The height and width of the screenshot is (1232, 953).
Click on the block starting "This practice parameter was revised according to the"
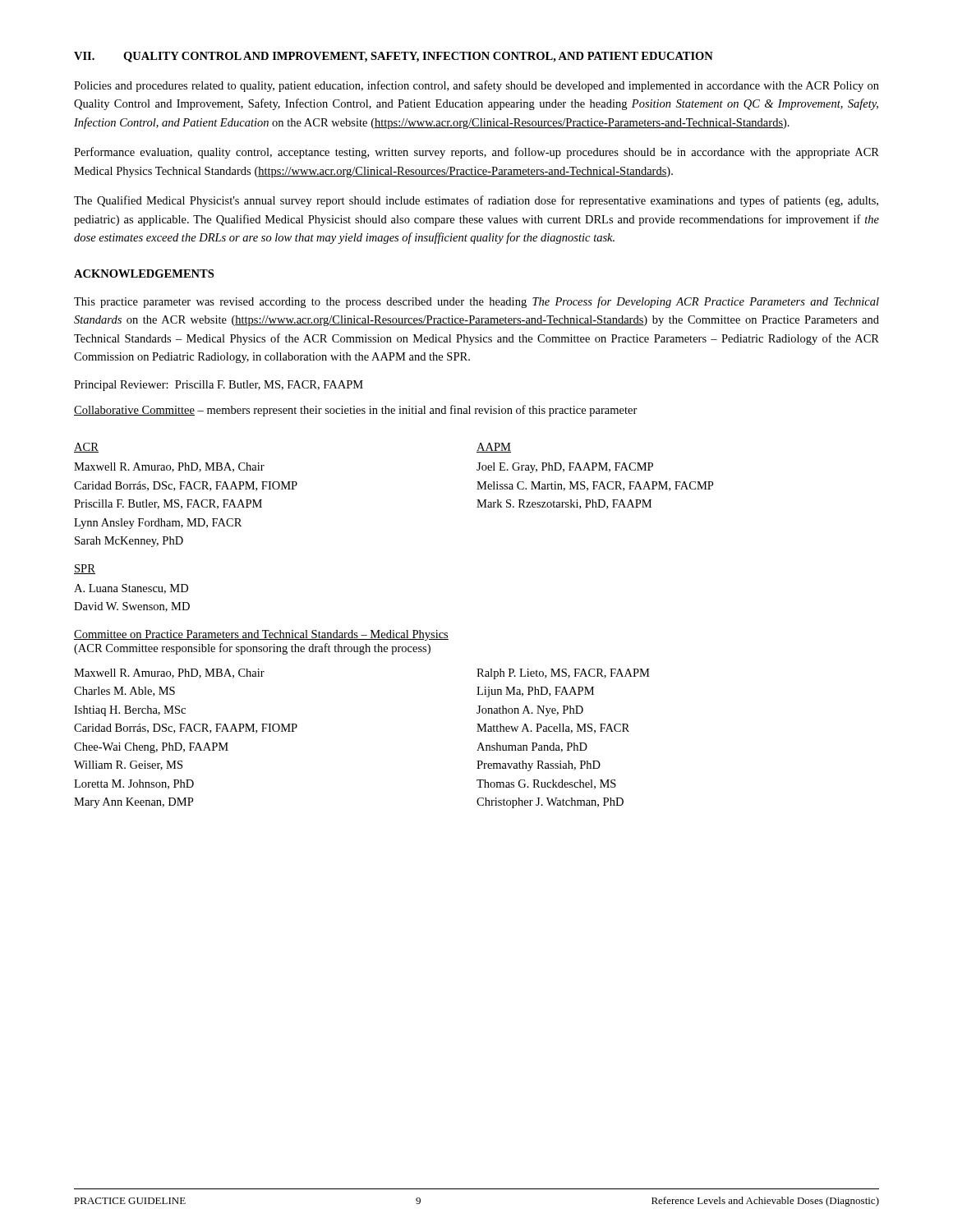point(476,329)
